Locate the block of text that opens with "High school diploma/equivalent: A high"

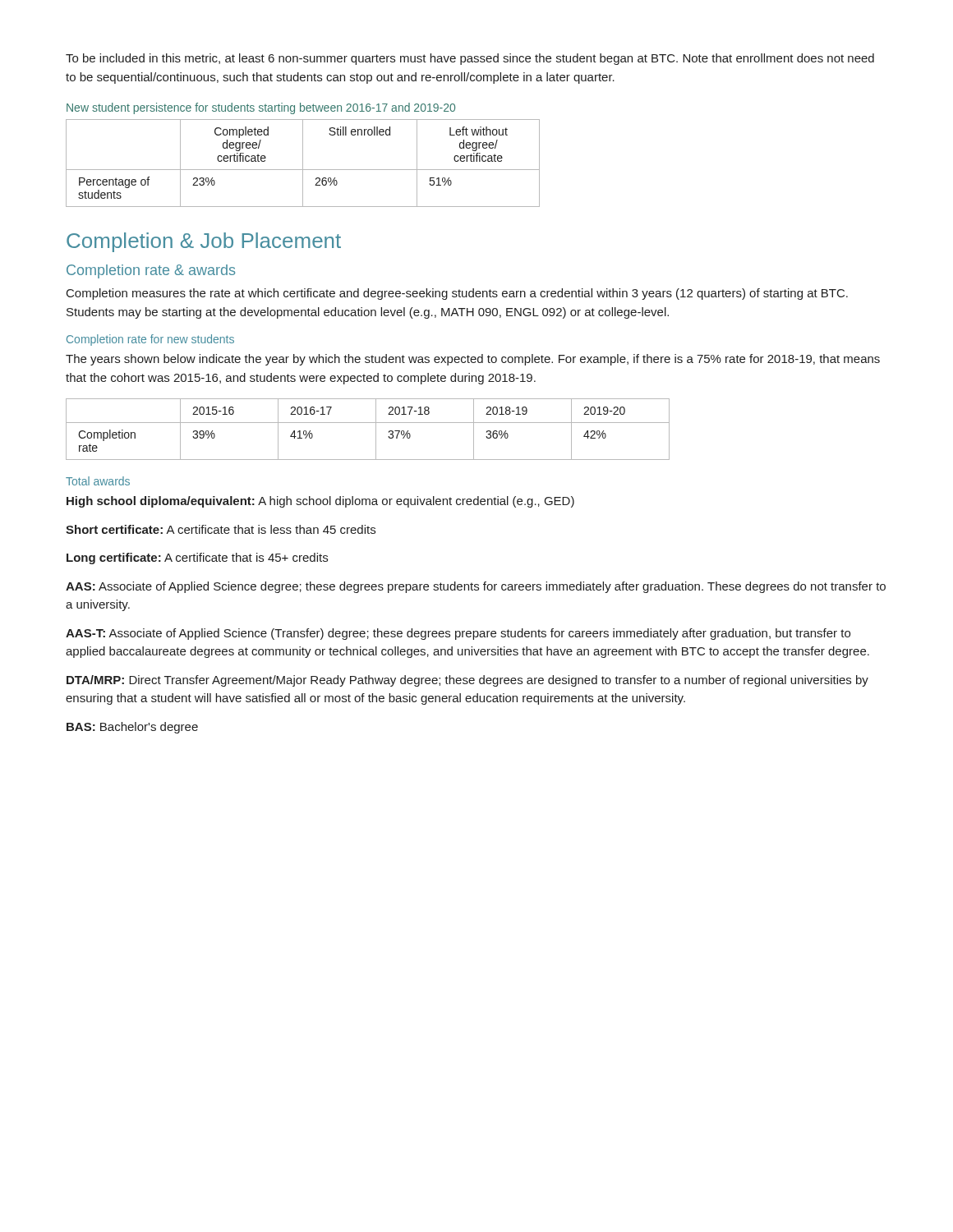pos(320,501)
